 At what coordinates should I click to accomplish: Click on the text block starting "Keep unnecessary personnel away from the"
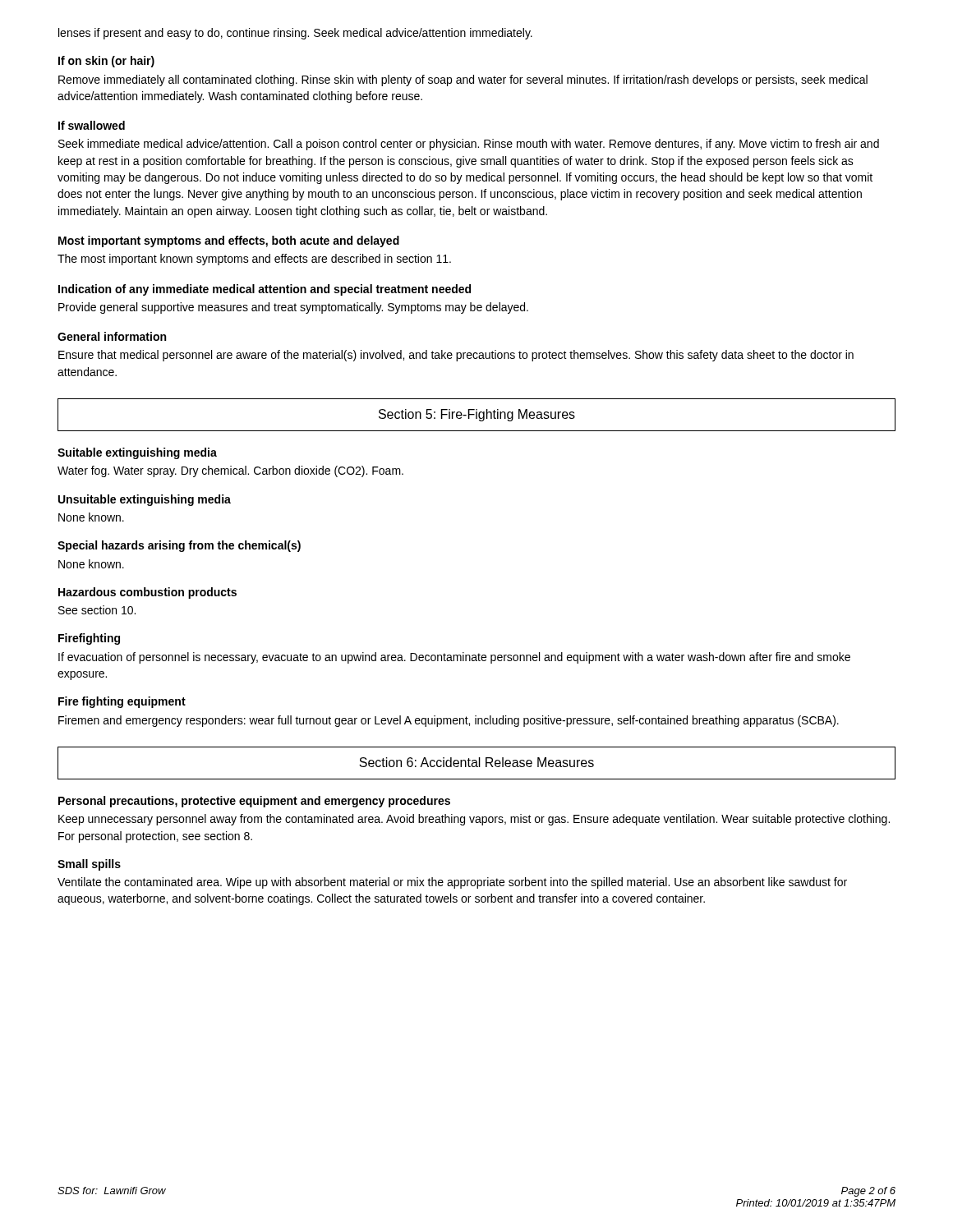coord(476,827)
